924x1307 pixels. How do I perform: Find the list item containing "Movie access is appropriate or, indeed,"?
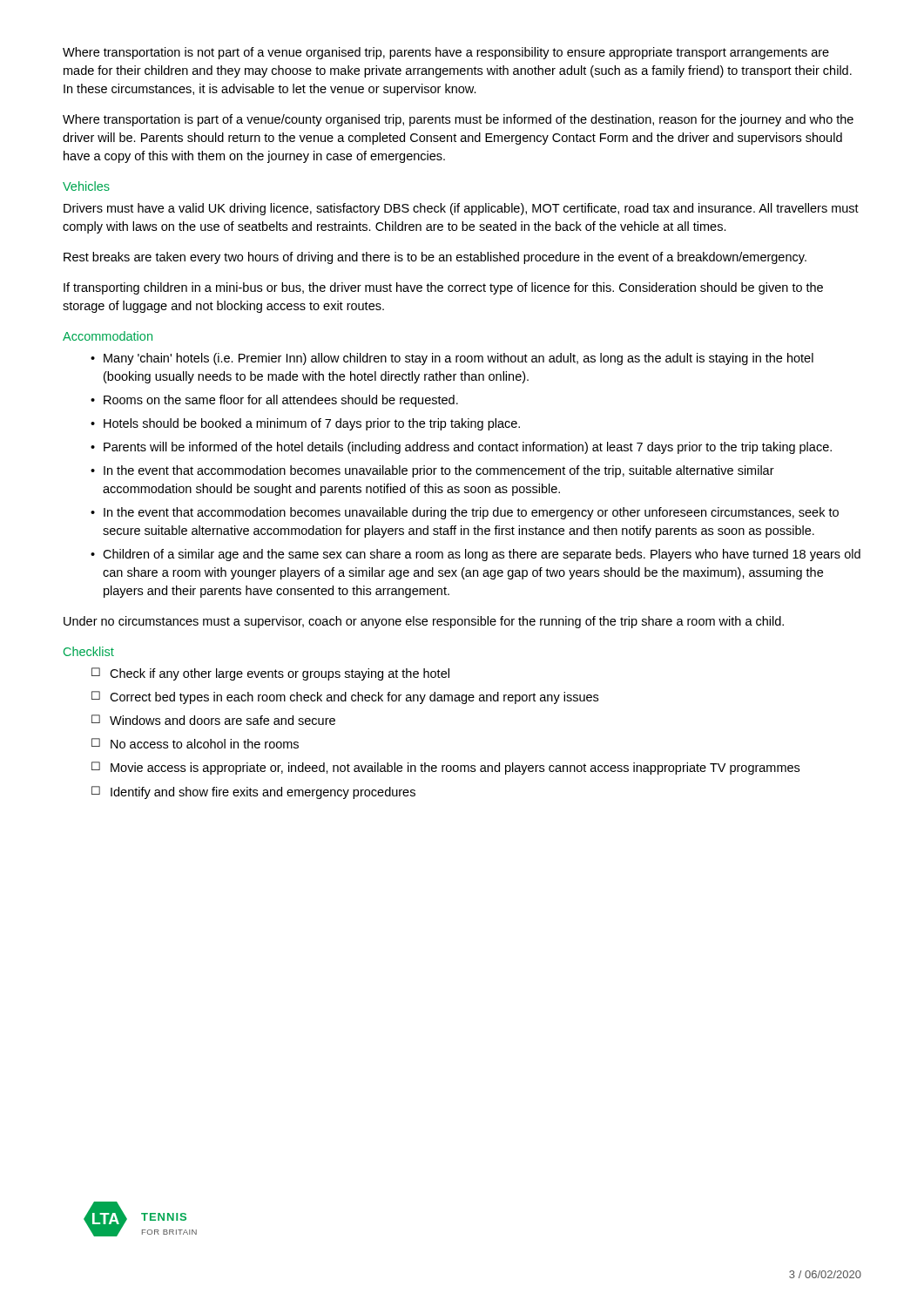click(476, 769)
